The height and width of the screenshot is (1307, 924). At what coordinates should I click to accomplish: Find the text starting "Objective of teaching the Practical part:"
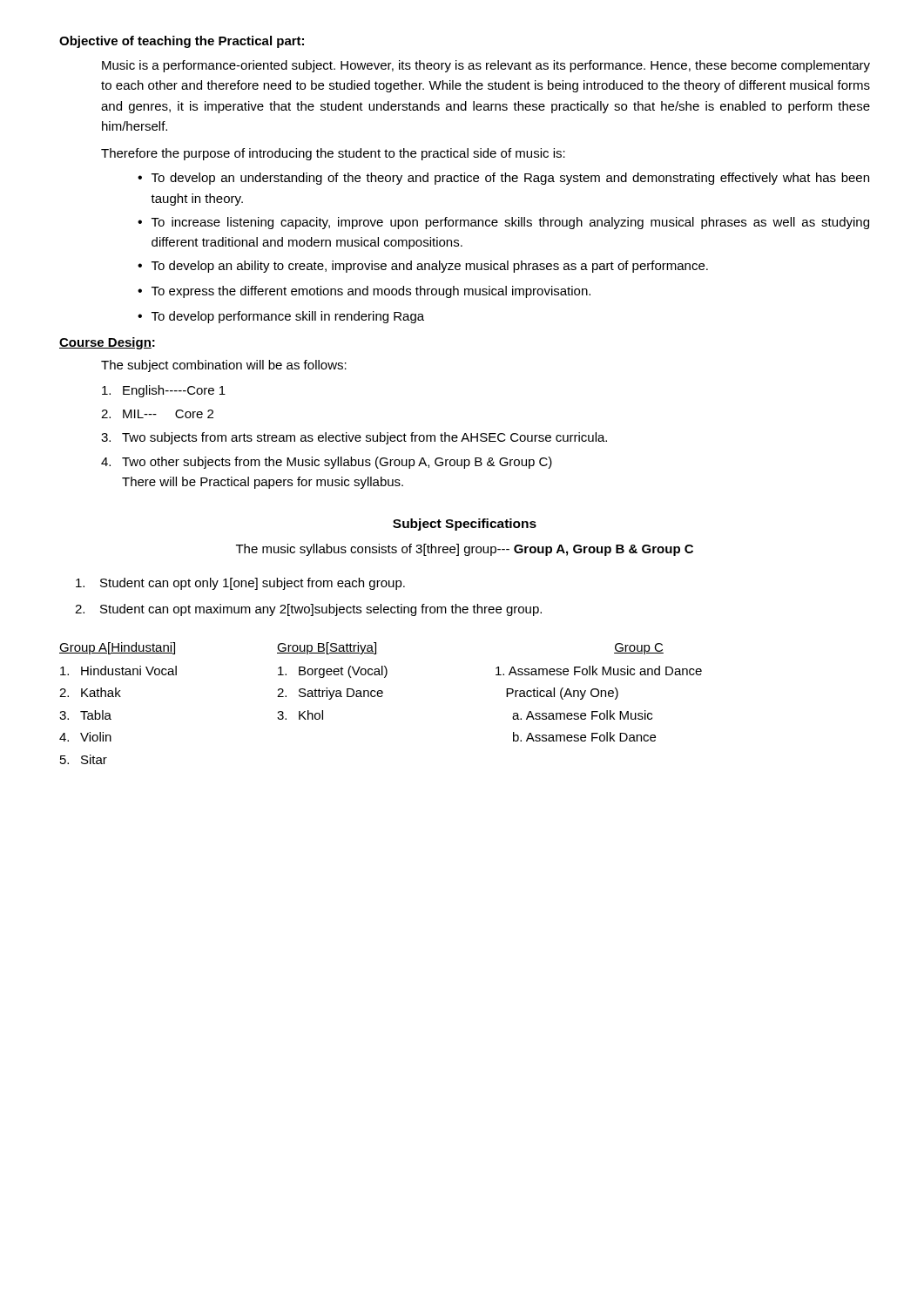tap(182, 41)
